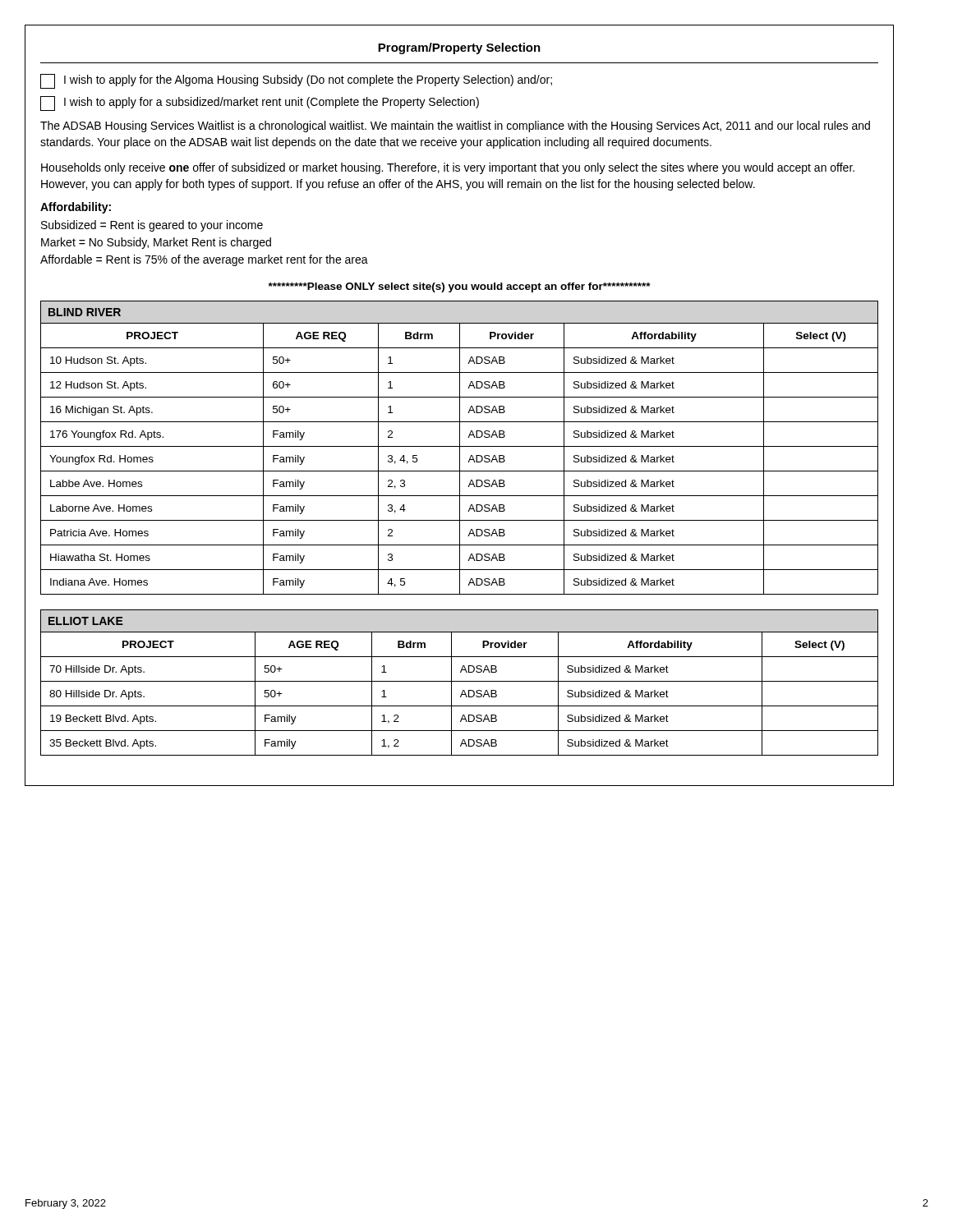Point to the passage starting "Program/Property Selection"

pyautogui.click(x=459, y=47)
